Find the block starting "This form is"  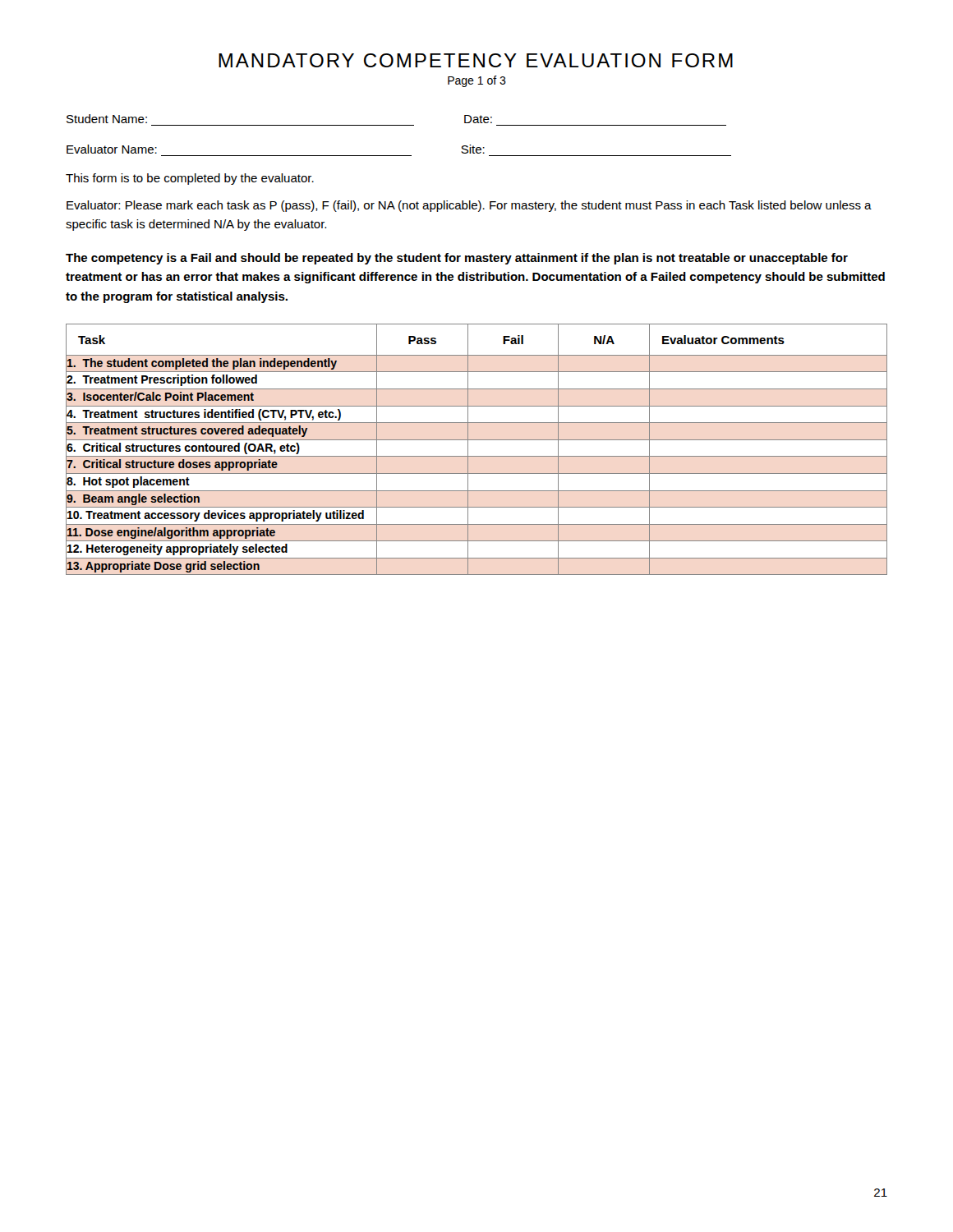(x=190, y=178)
